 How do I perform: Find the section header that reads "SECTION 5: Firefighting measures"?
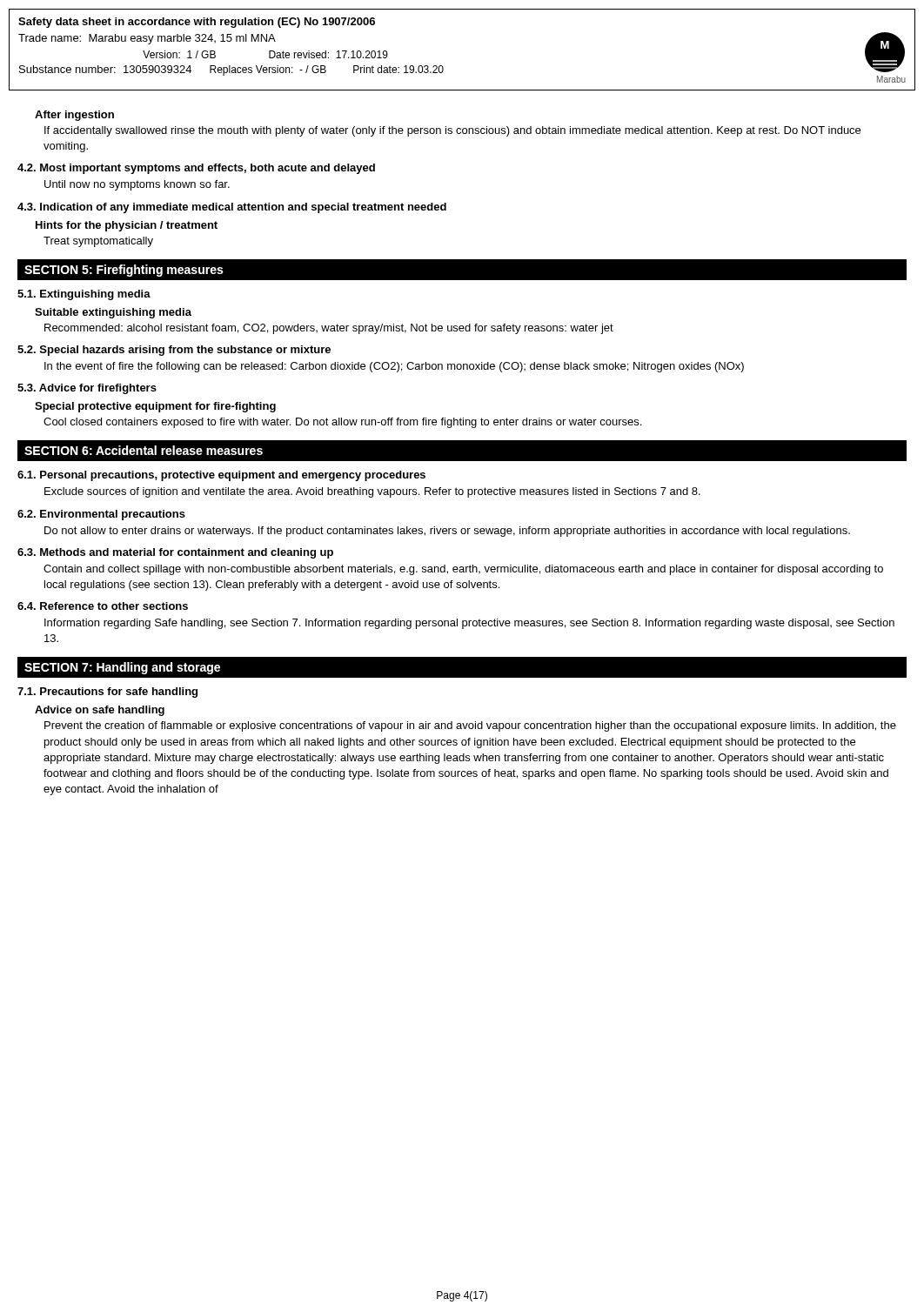(x=124, y=269)
